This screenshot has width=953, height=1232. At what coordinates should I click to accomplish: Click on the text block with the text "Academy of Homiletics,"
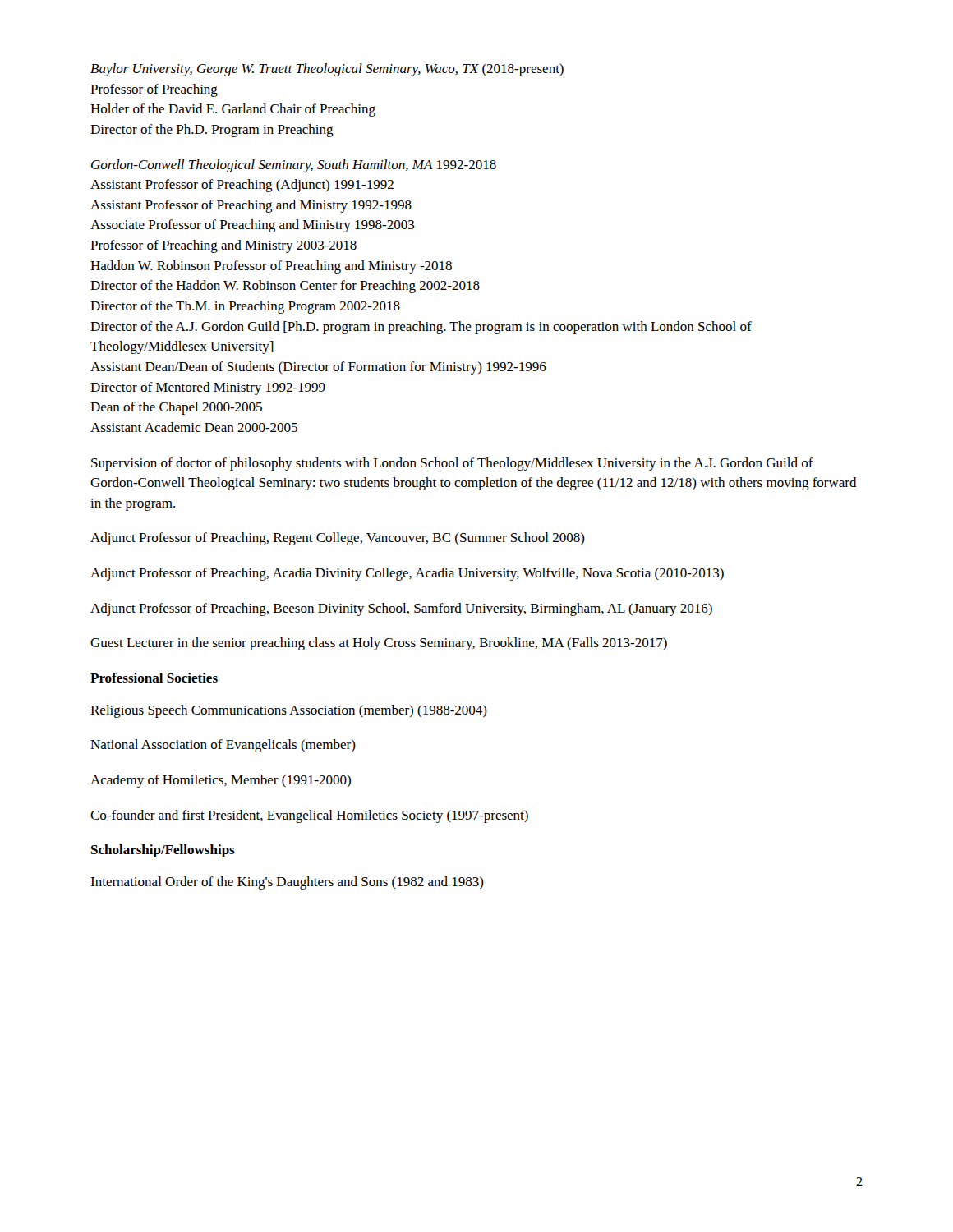[x=221, y=781]
